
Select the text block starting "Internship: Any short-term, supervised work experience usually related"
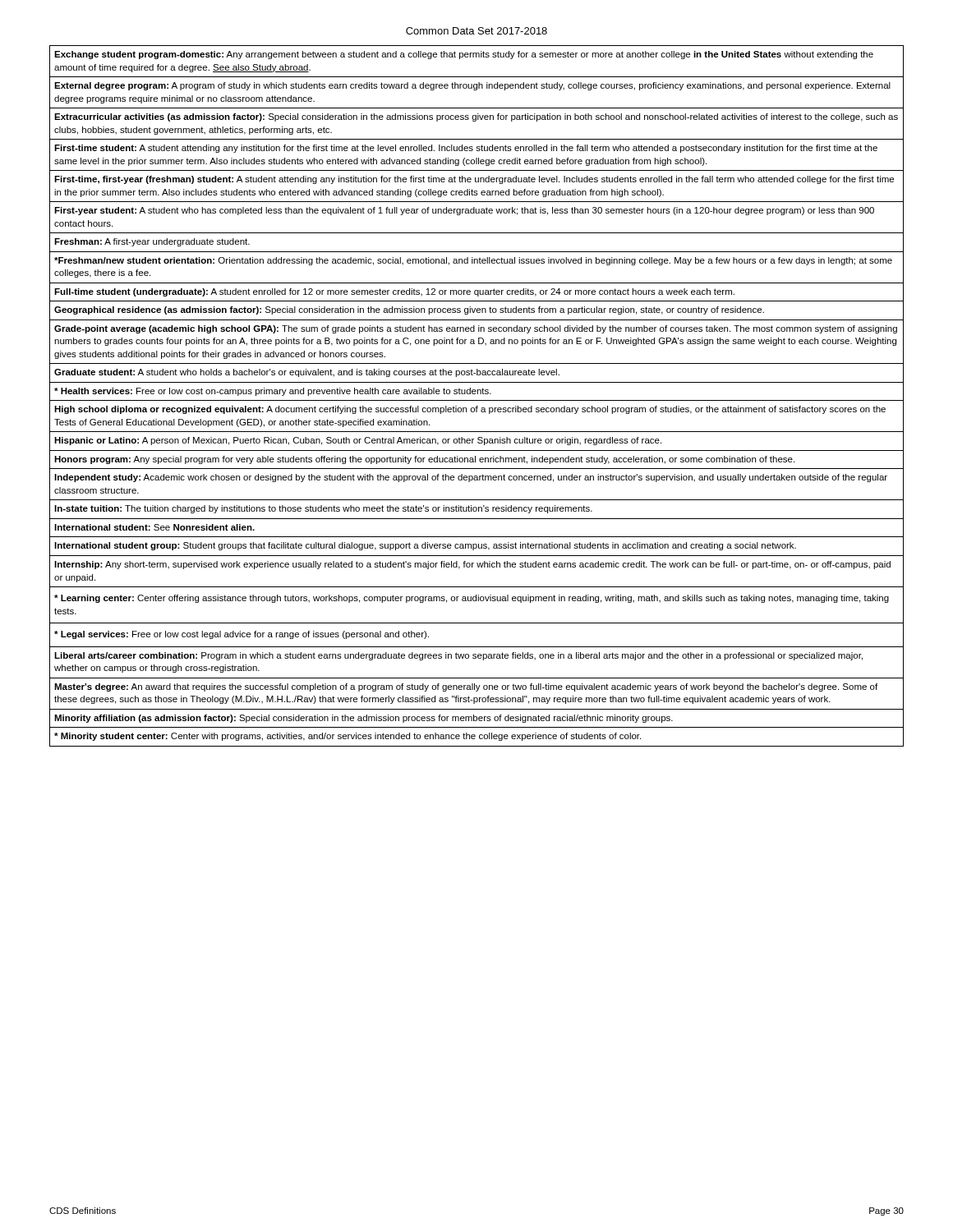click(476, 571)
